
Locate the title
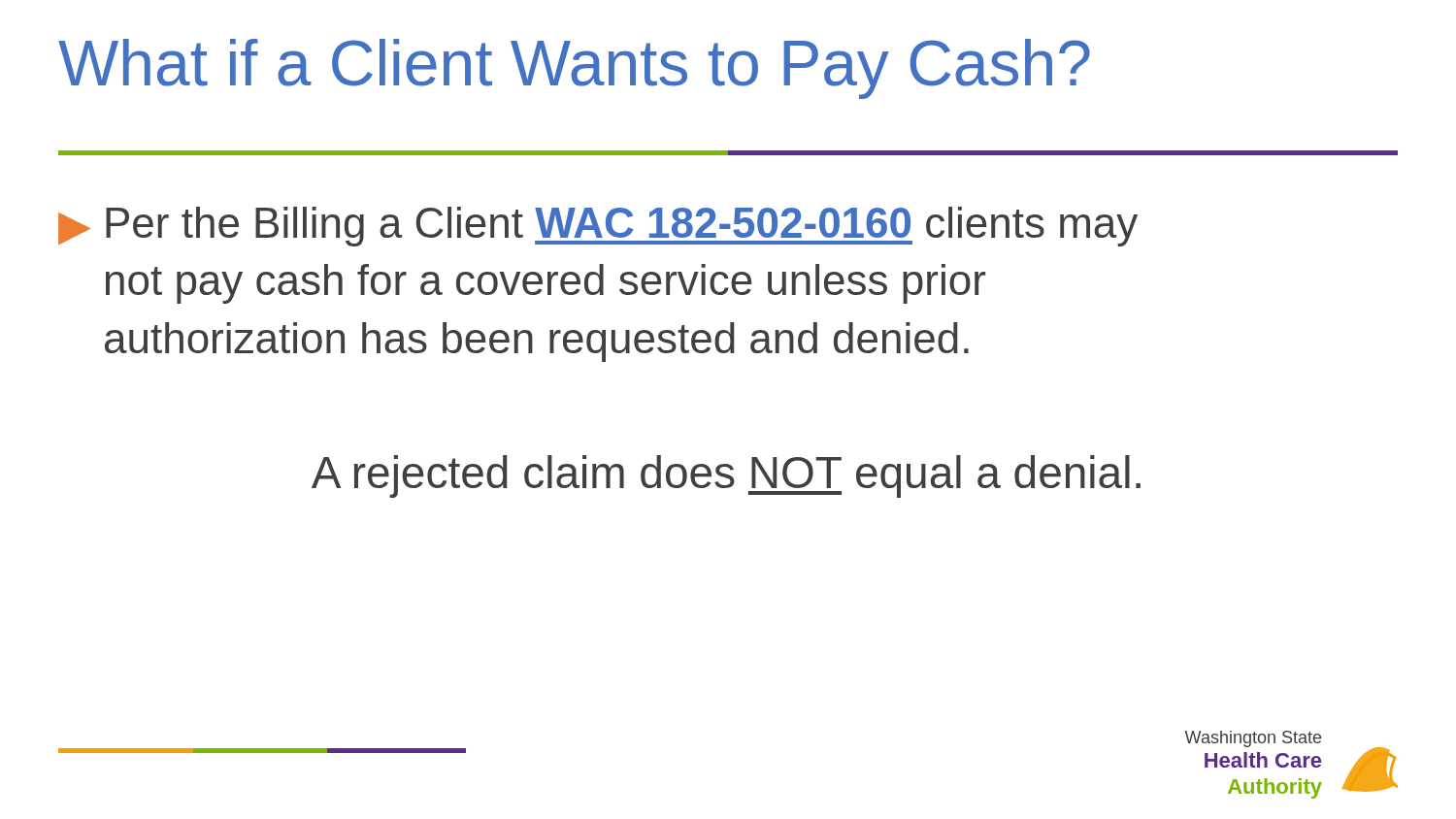575,63
